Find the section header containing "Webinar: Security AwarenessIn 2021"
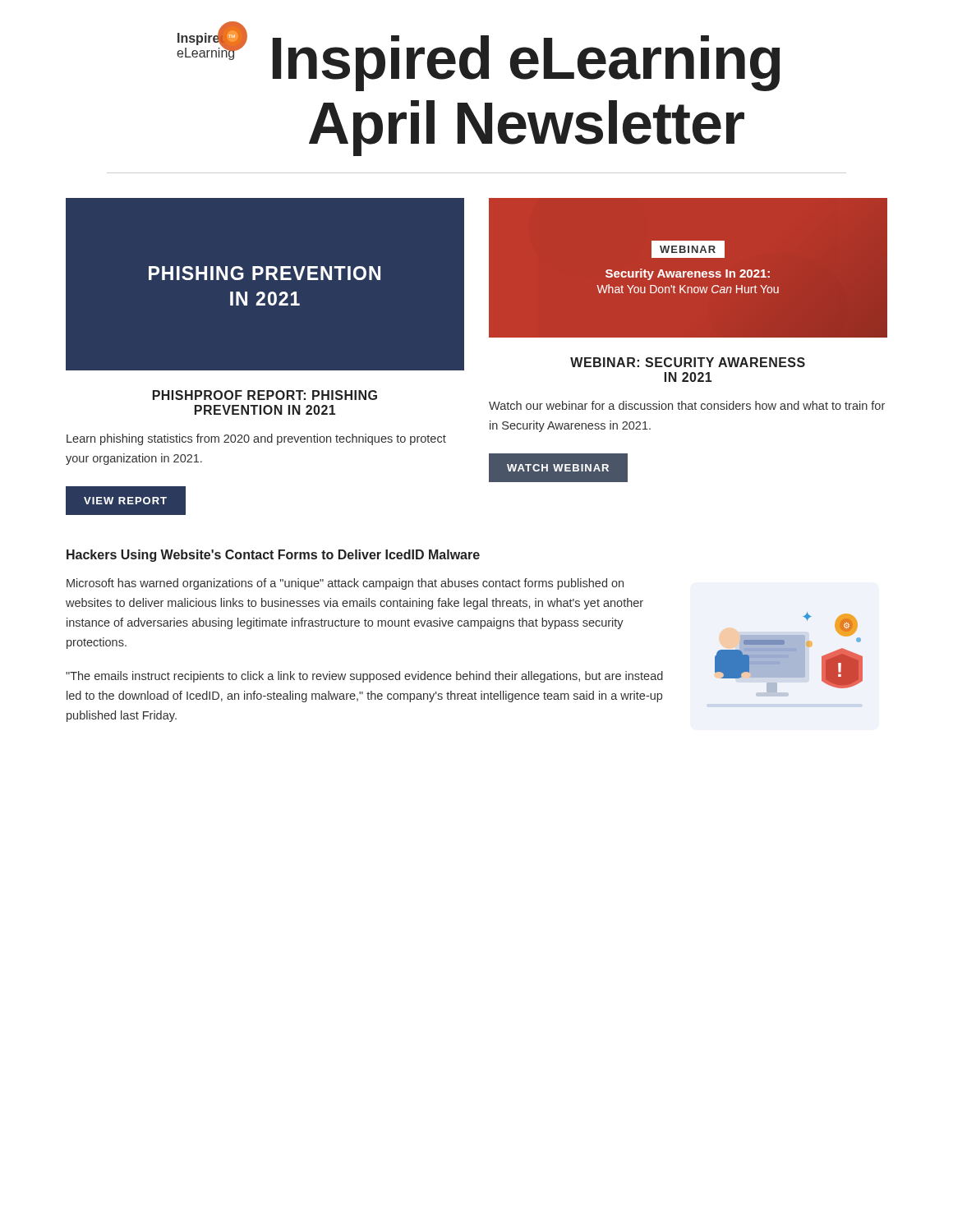 tap(688, 370)
